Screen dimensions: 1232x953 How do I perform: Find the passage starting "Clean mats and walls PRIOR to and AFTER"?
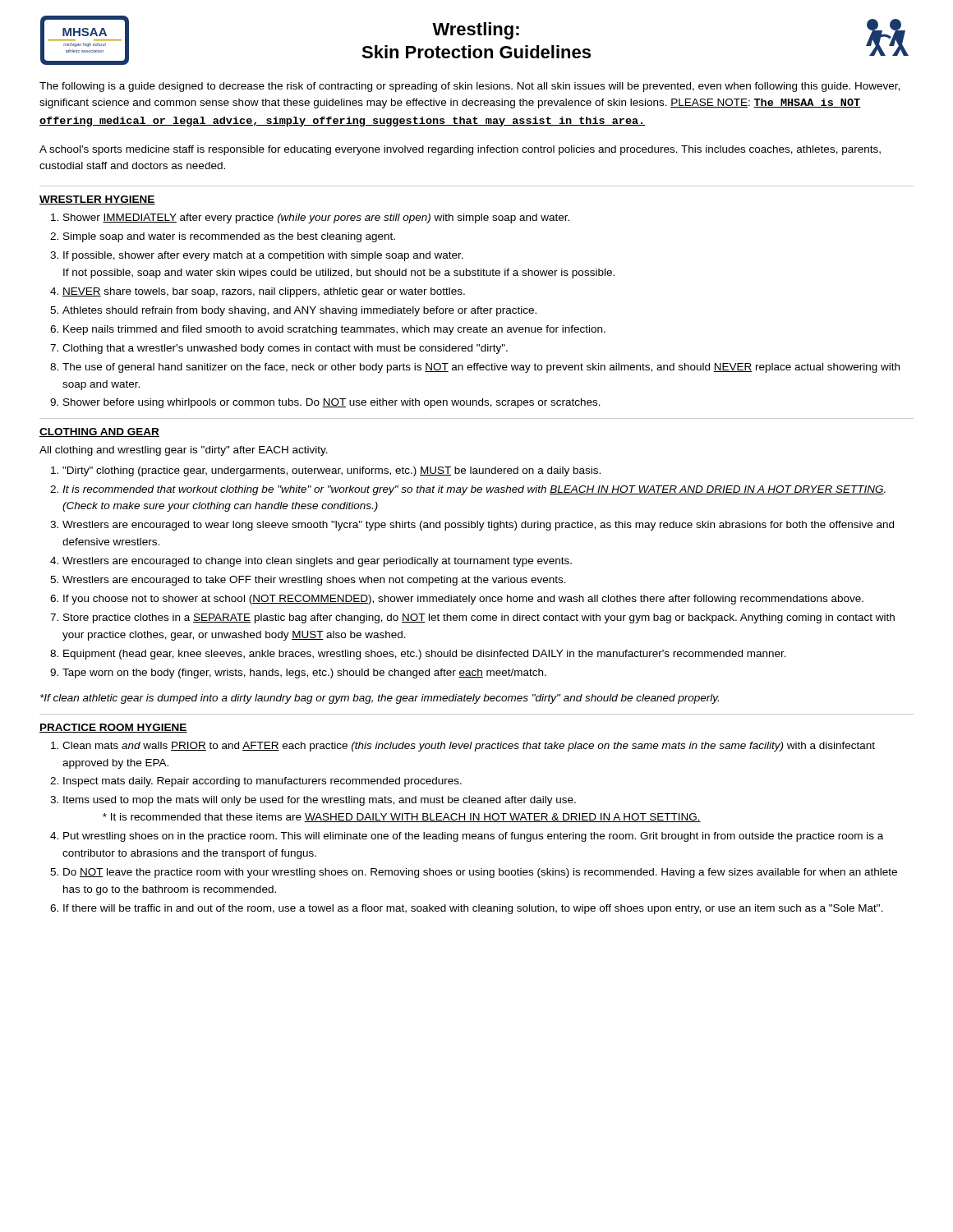click(x=469, y=754)
